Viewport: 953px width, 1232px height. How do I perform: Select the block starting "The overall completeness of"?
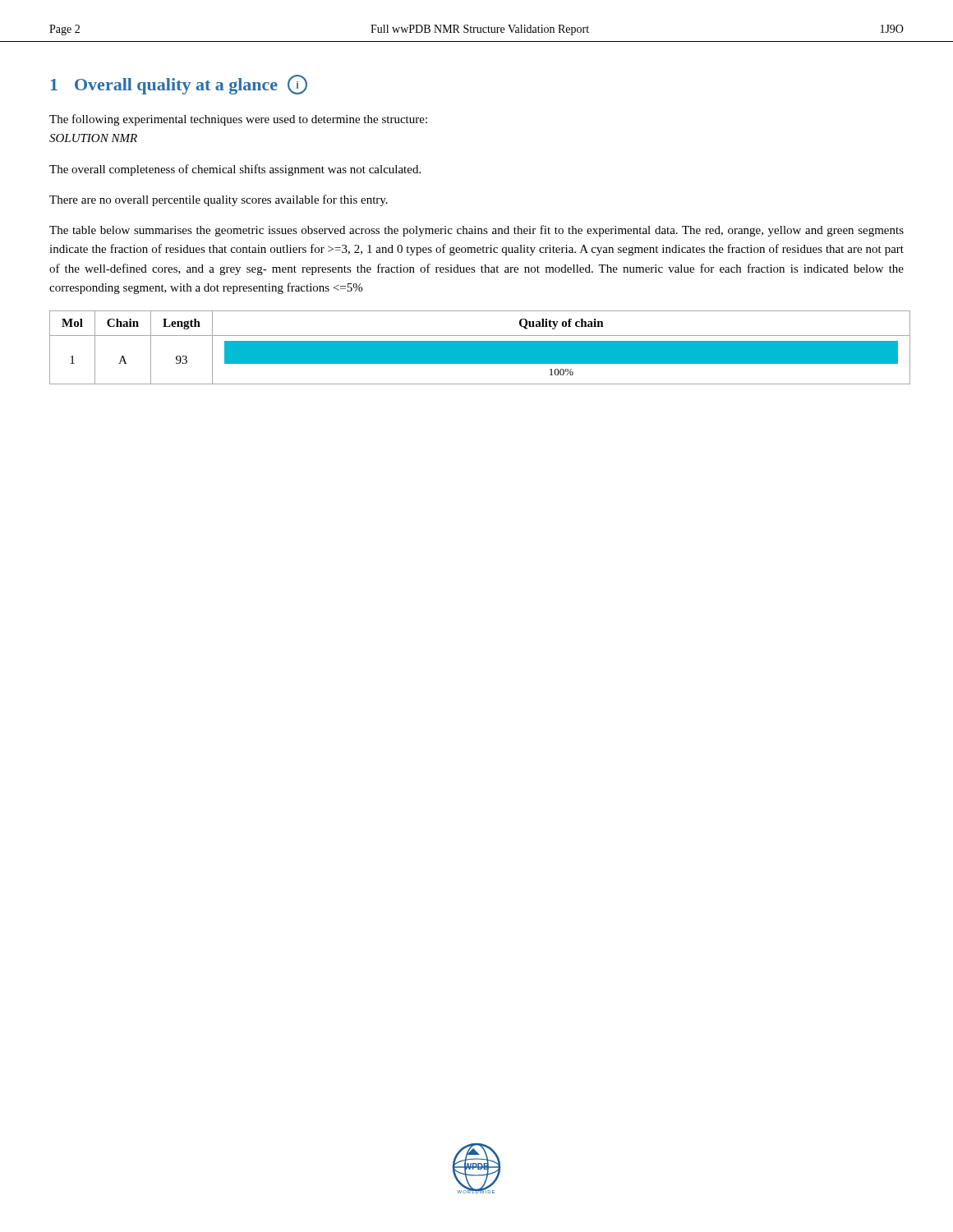coord(235,169)
